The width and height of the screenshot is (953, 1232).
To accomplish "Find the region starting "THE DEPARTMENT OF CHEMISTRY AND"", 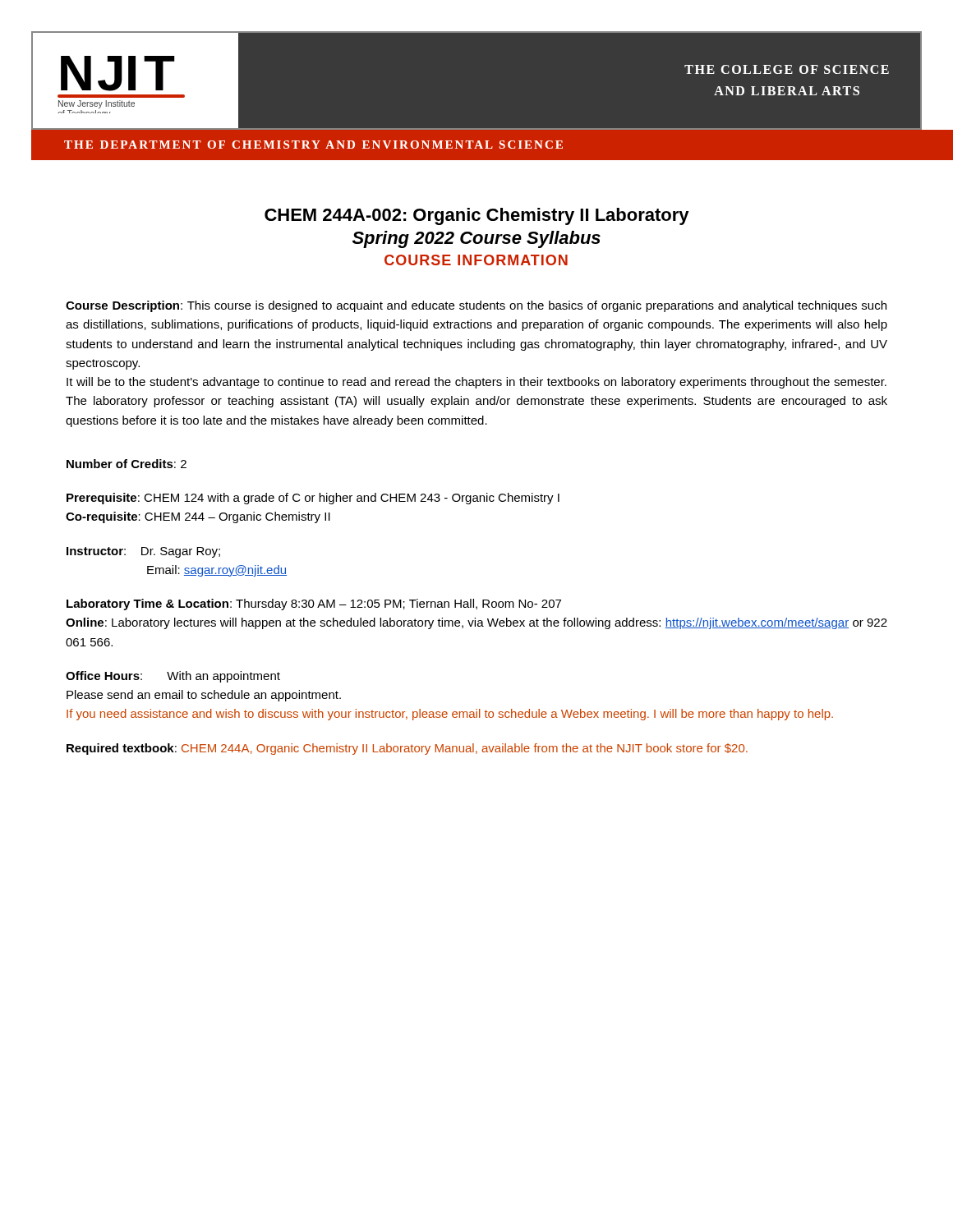I will [315, 145].
